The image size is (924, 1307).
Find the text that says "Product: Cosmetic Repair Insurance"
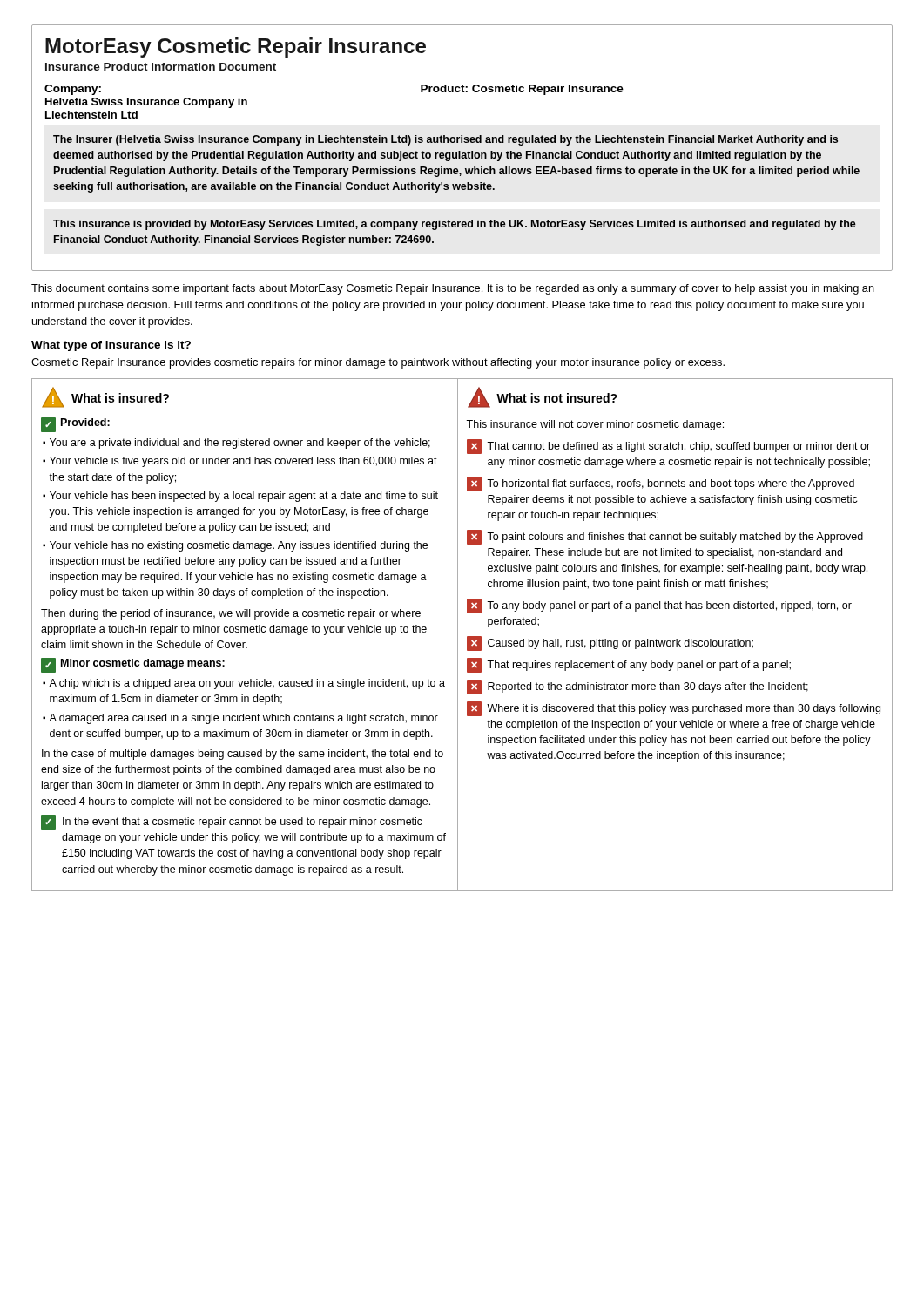point(522,90)
